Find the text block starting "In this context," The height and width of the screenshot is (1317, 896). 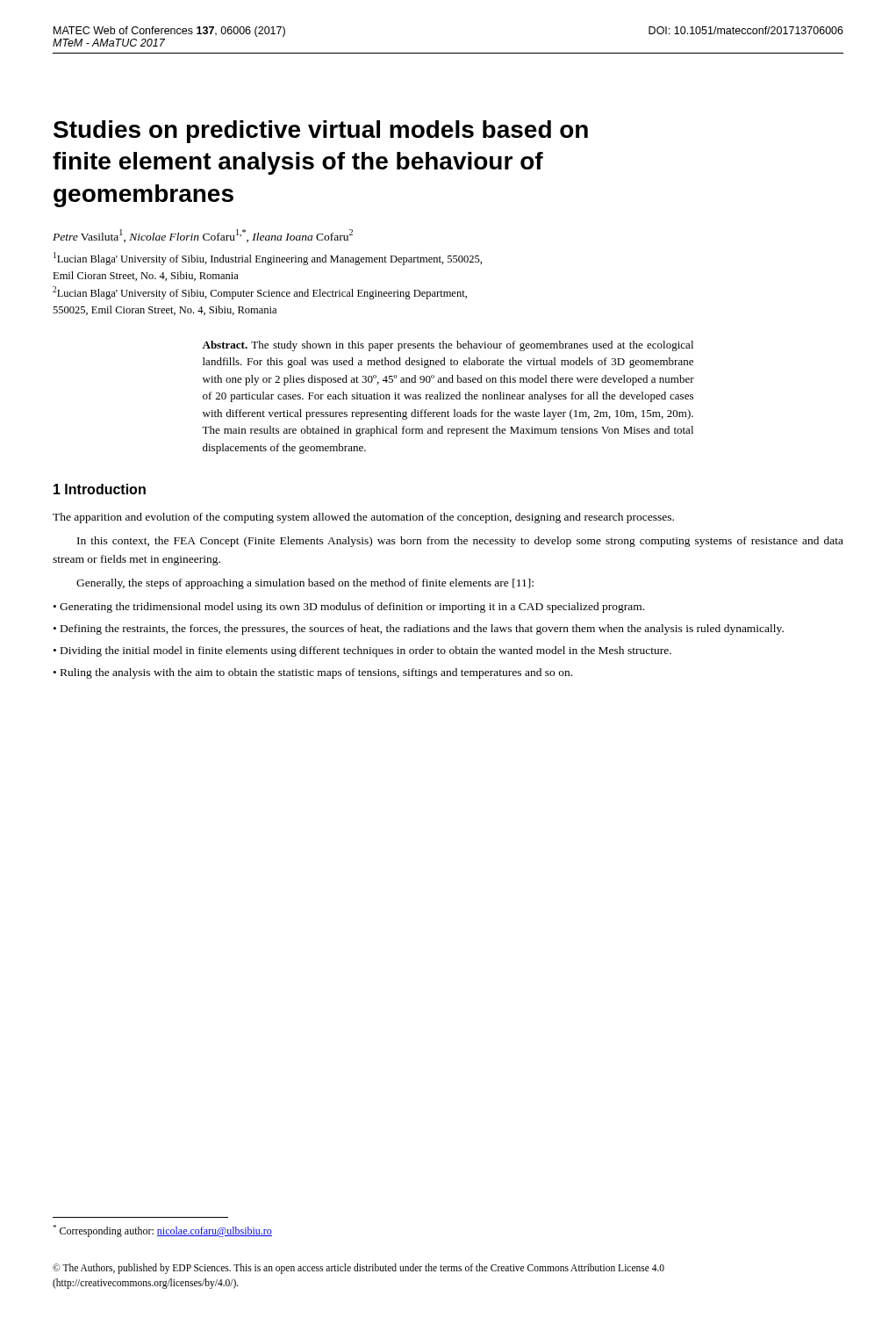click(x=448, y=550)
